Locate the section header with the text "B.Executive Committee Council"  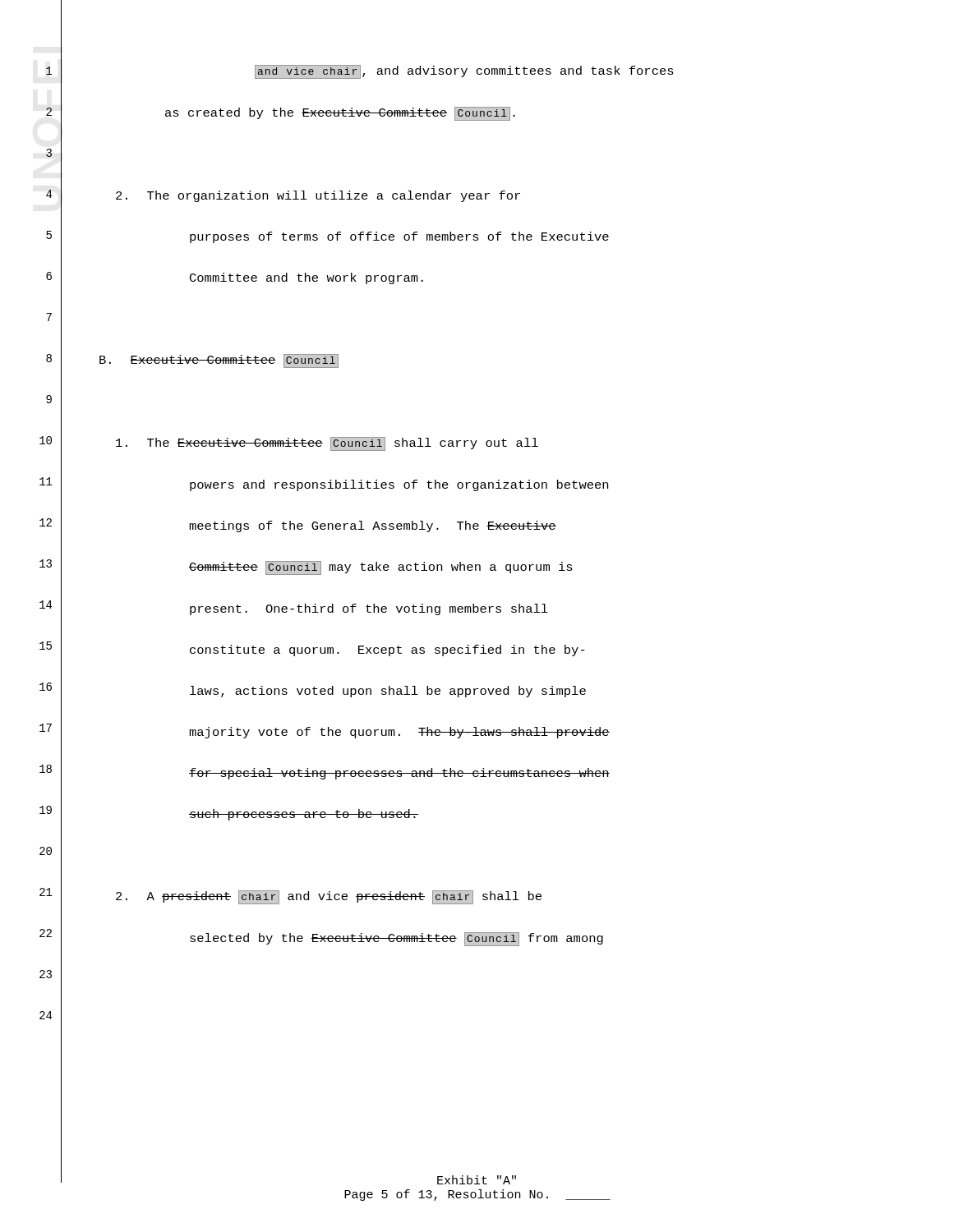pyautogui.click(x=215, y=361)
